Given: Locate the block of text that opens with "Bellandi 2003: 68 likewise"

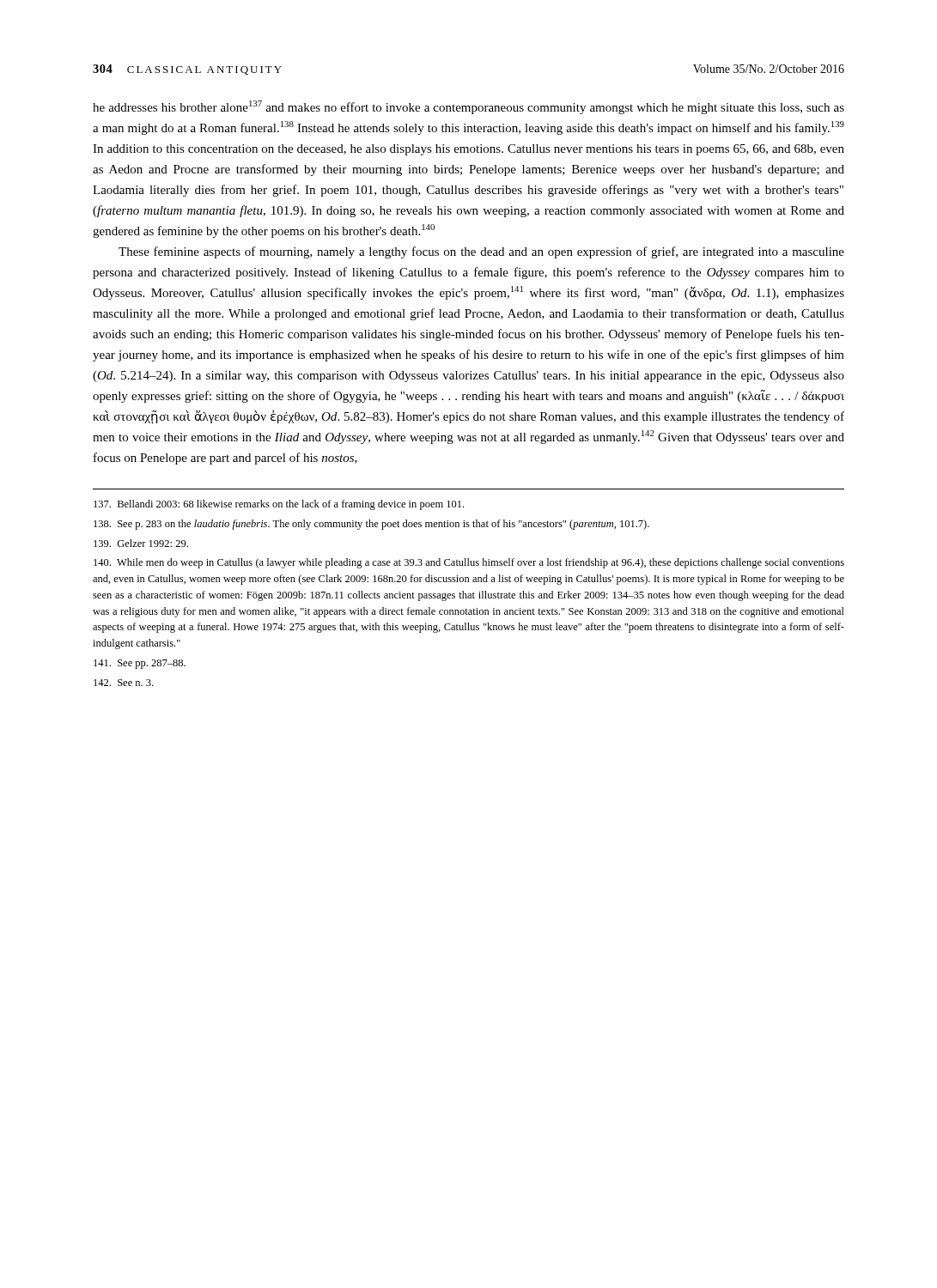Looking at the screenshot, I should click(x=279, y=504).
